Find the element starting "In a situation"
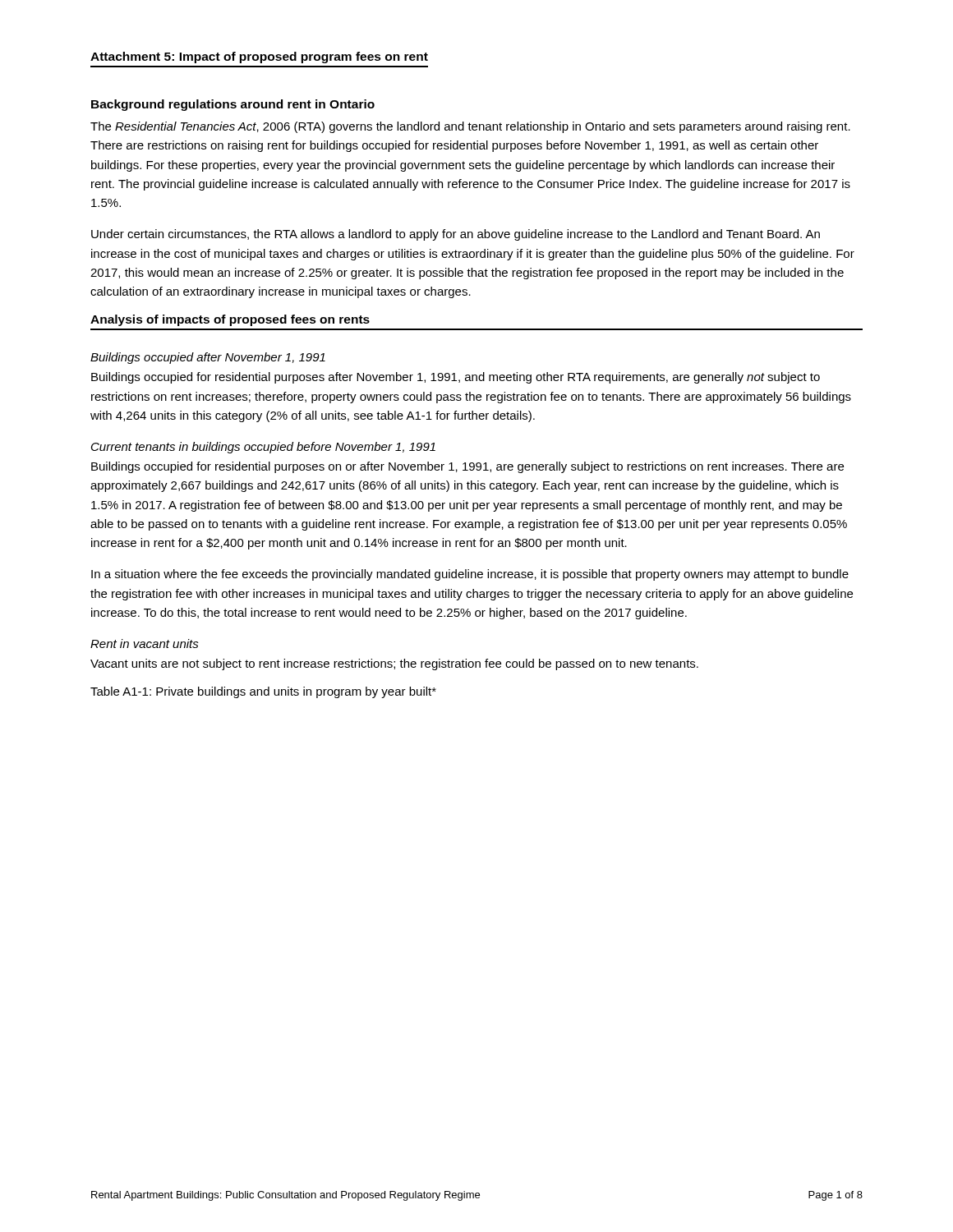This screenshot has width=953, height=1232. point(476,593)
